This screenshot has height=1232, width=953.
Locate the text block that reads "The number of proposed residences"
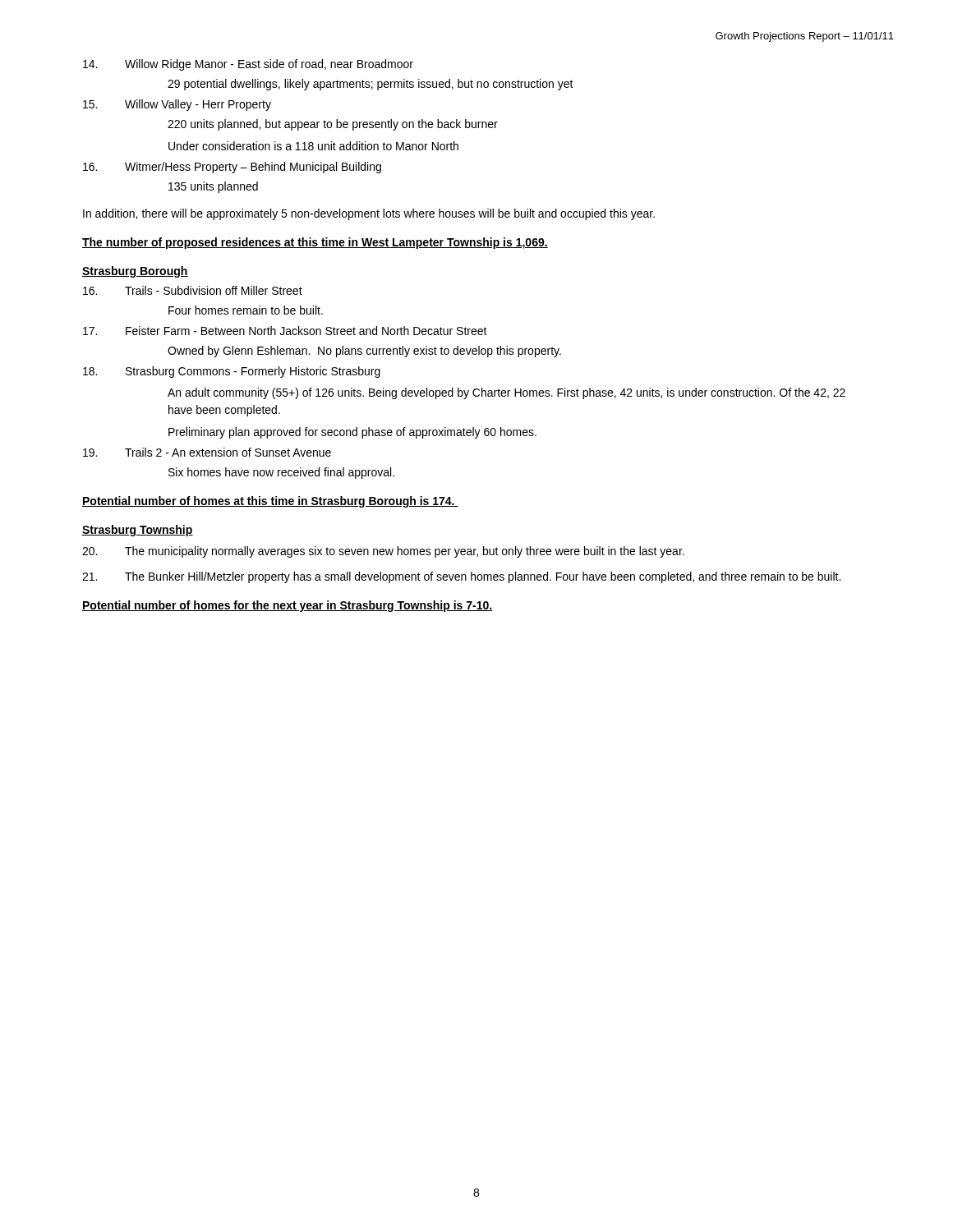(x=315, y=242)
